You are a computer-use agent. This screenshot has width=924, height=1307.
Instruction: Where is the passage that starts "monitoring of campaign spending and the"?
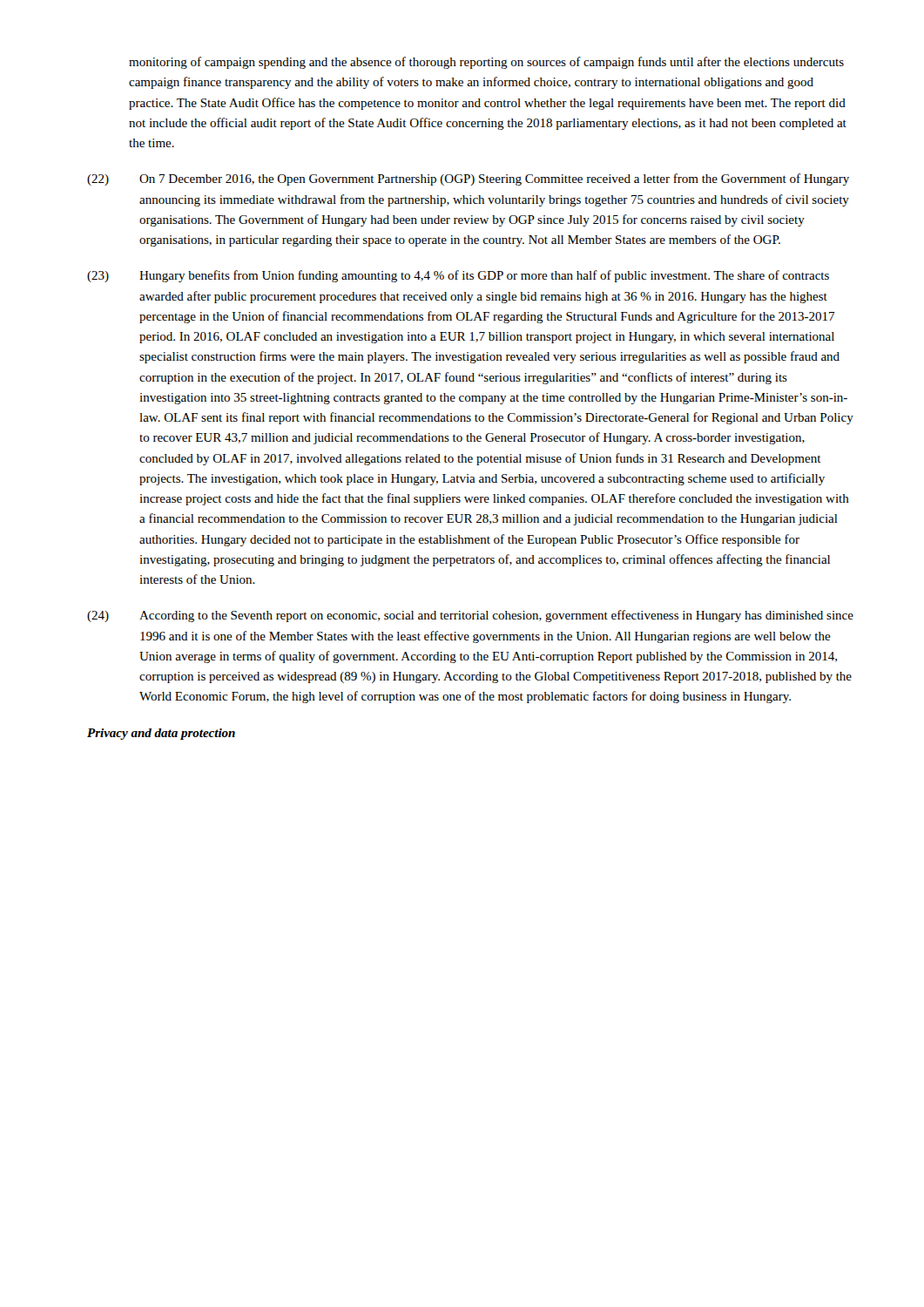tap(488, 102)
